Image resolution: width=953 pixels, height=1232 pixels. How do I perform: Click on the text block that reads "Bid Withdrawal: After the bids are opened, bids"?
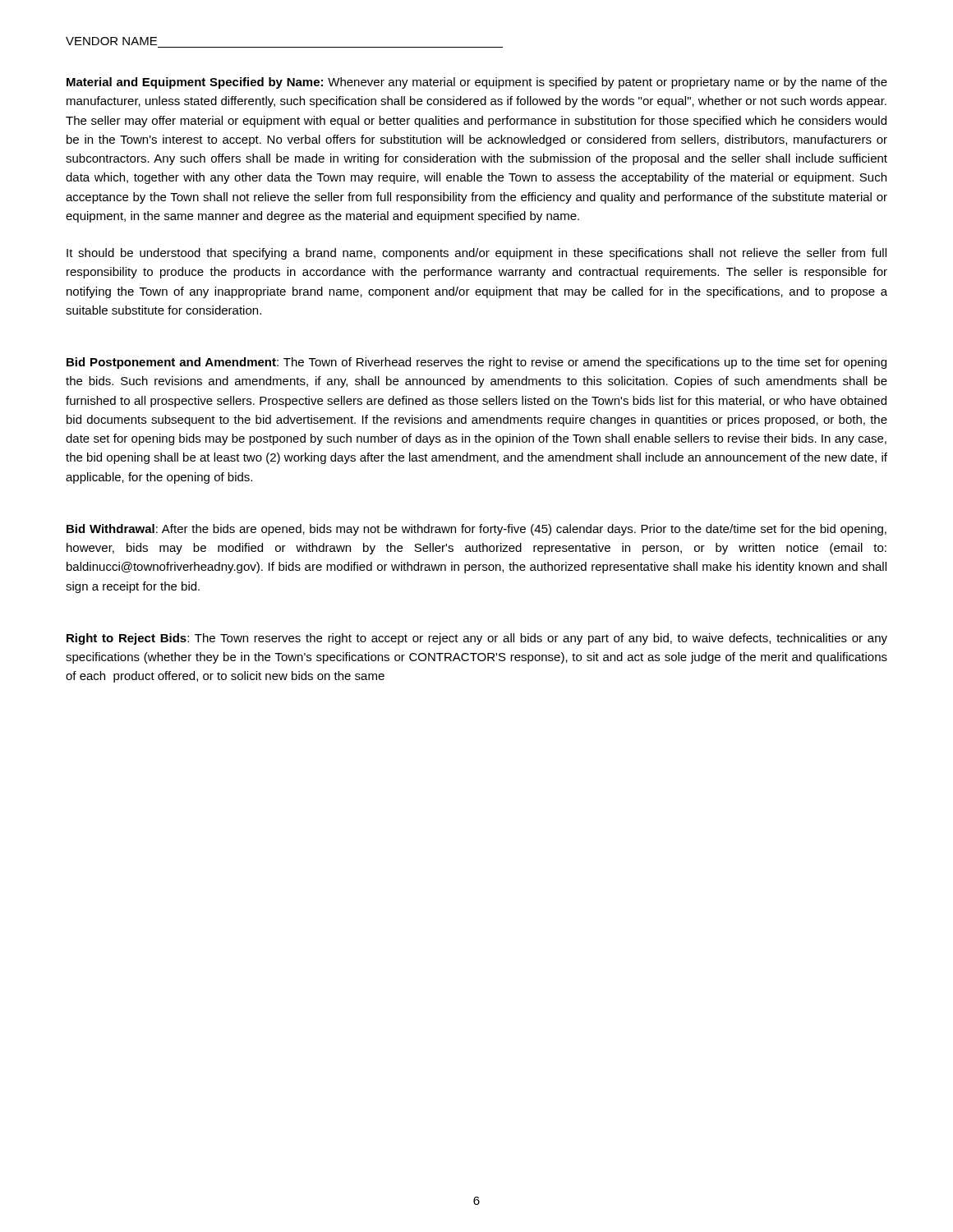point(476,557)
